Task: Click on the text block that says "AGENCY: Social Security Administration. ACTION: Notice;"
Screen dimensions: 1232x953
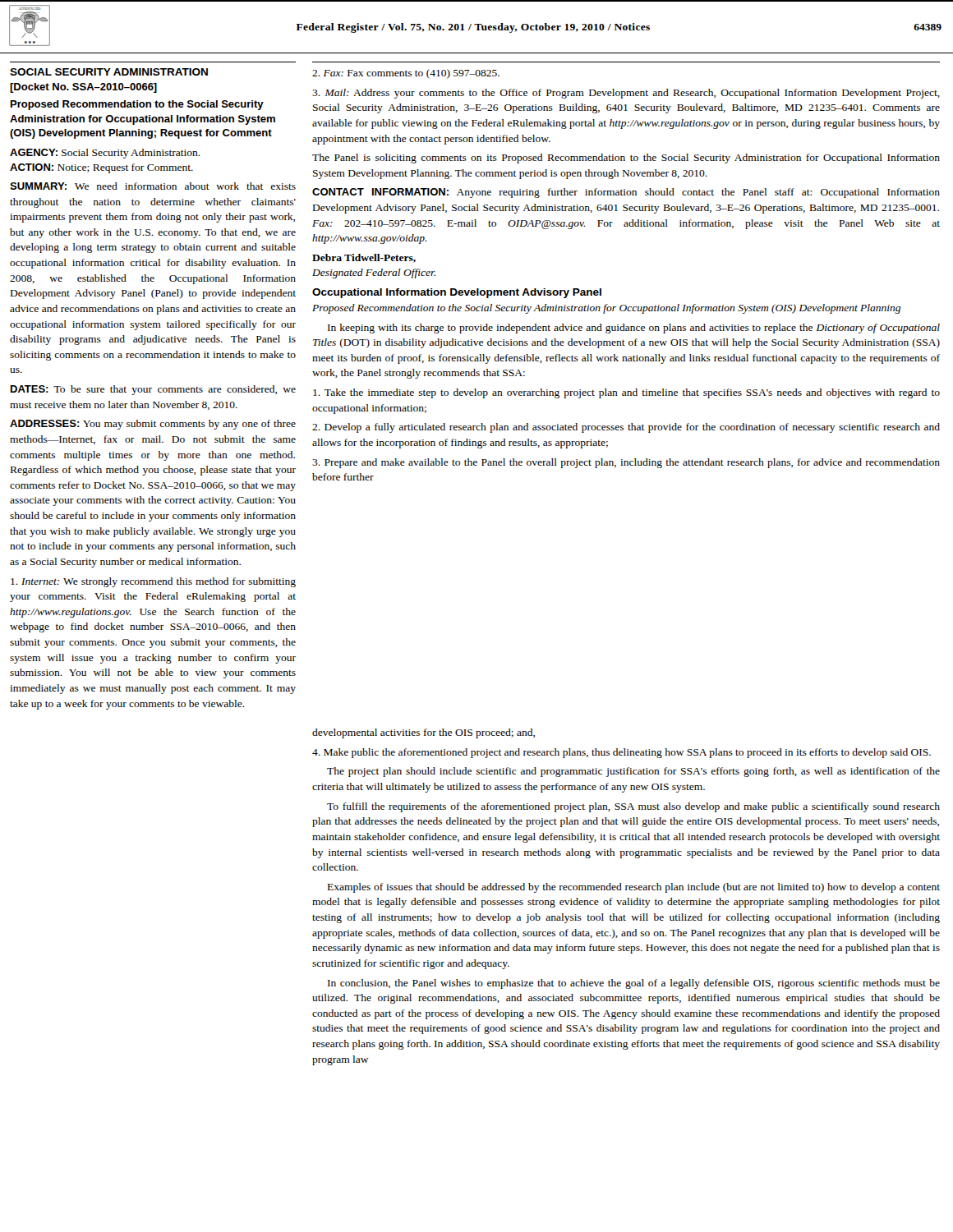Action: [x=105, y=160]
